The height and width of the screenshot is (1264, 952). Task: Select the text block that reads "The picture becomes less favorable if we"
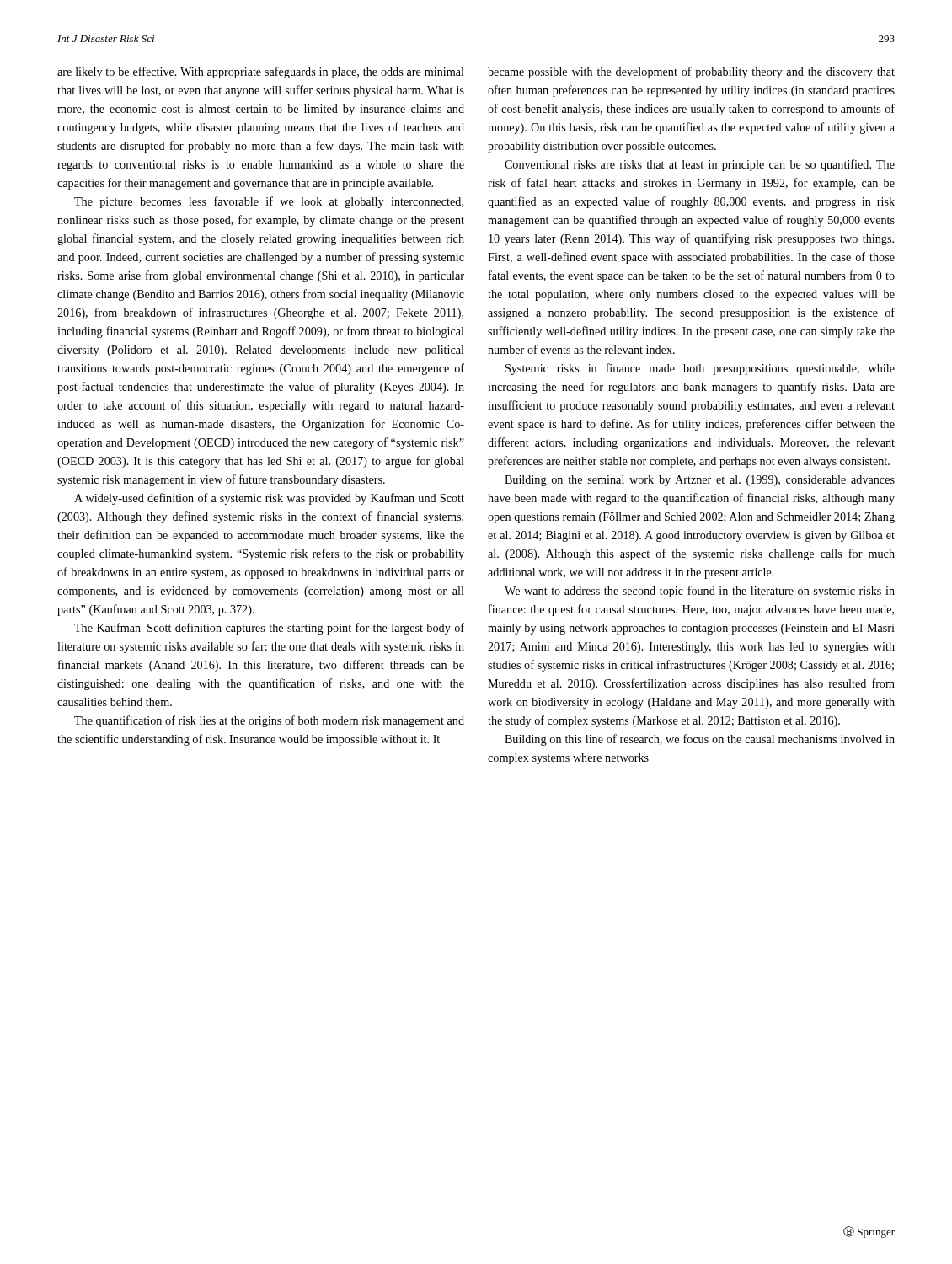click(x=261, y=340)
